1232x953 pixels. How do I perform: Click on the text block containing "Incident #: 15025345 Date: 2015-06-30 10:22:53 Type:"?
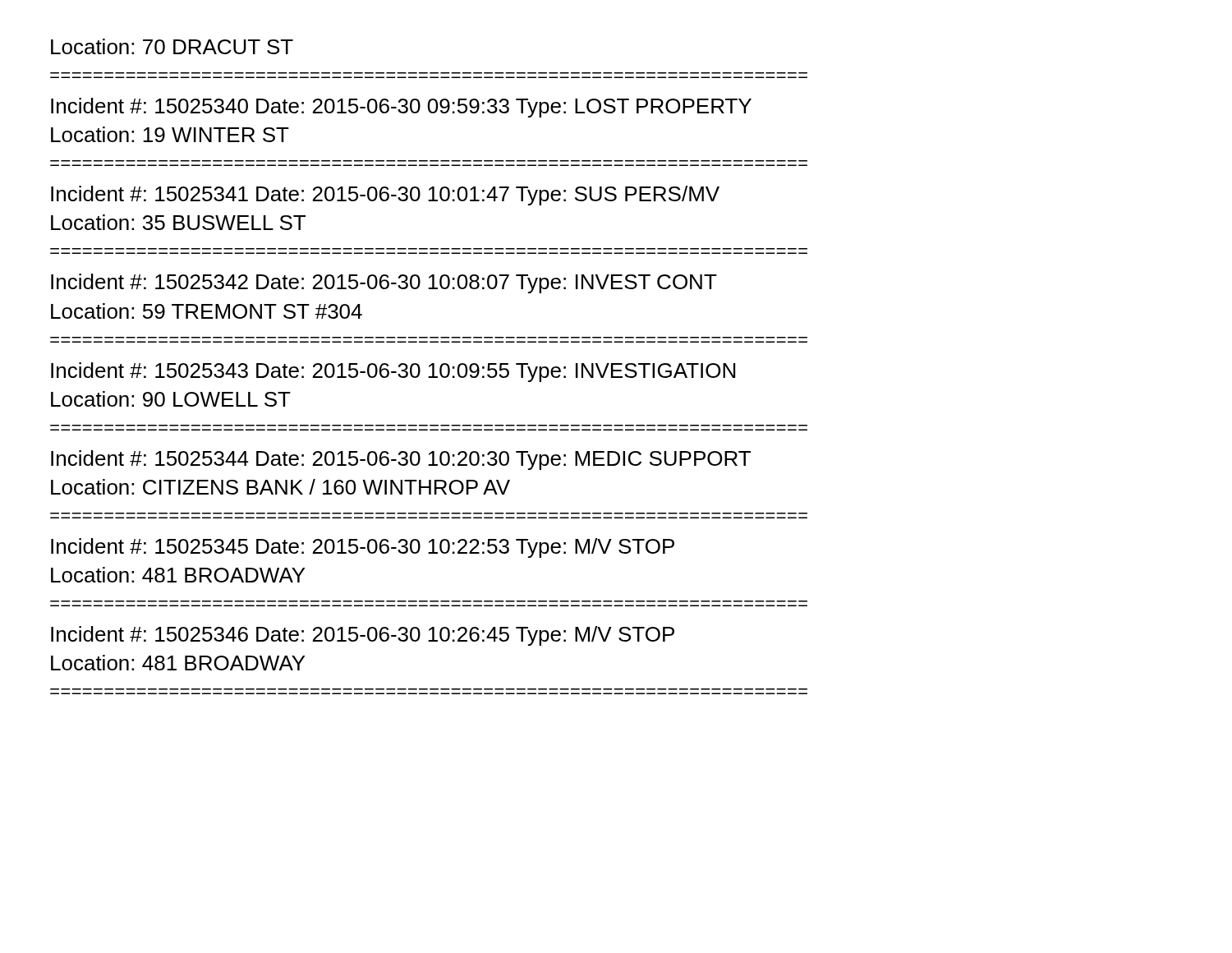[616, 561]
